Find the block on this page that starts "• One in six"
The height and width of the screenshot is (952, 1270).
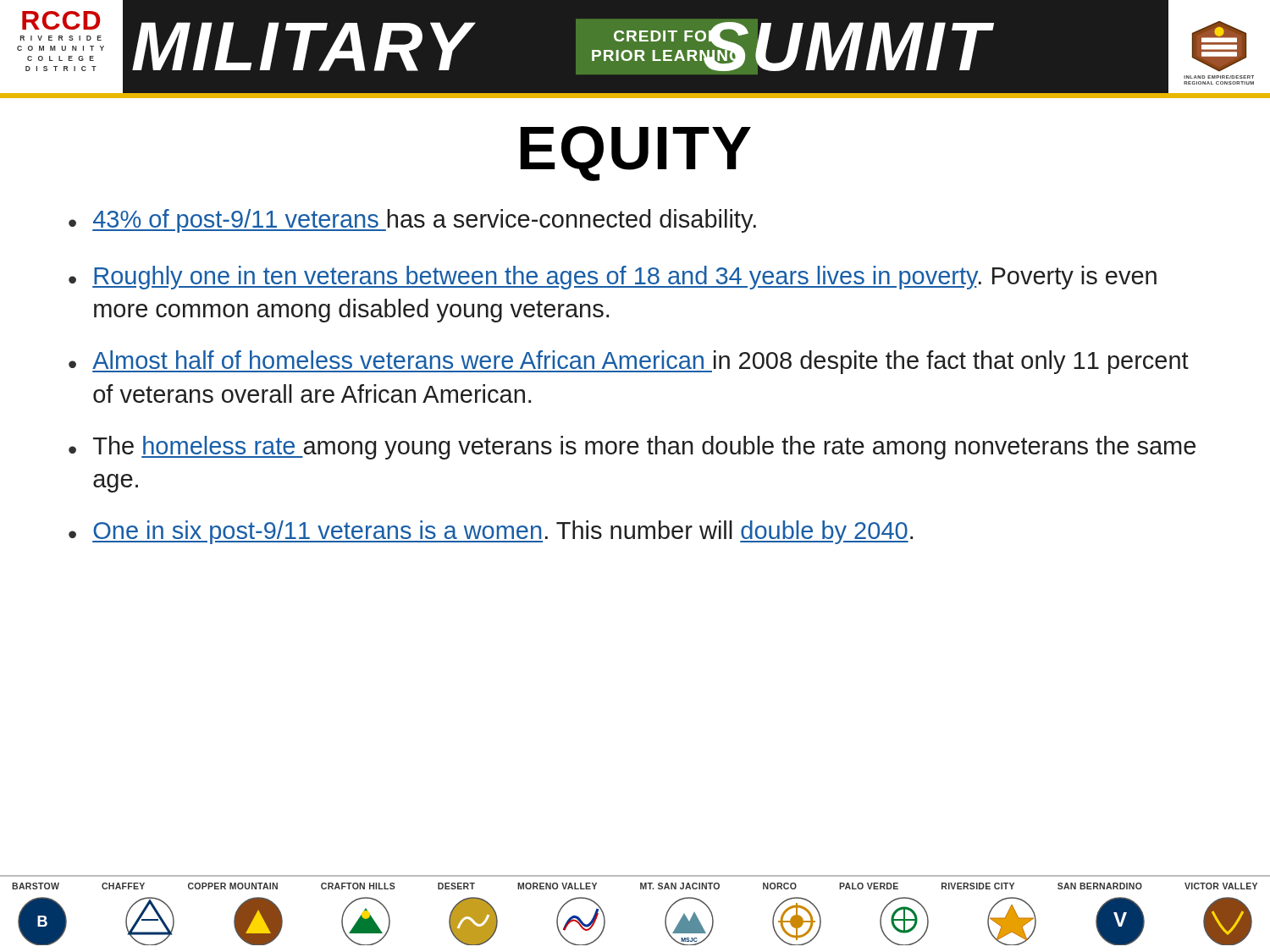pos(635,534)
